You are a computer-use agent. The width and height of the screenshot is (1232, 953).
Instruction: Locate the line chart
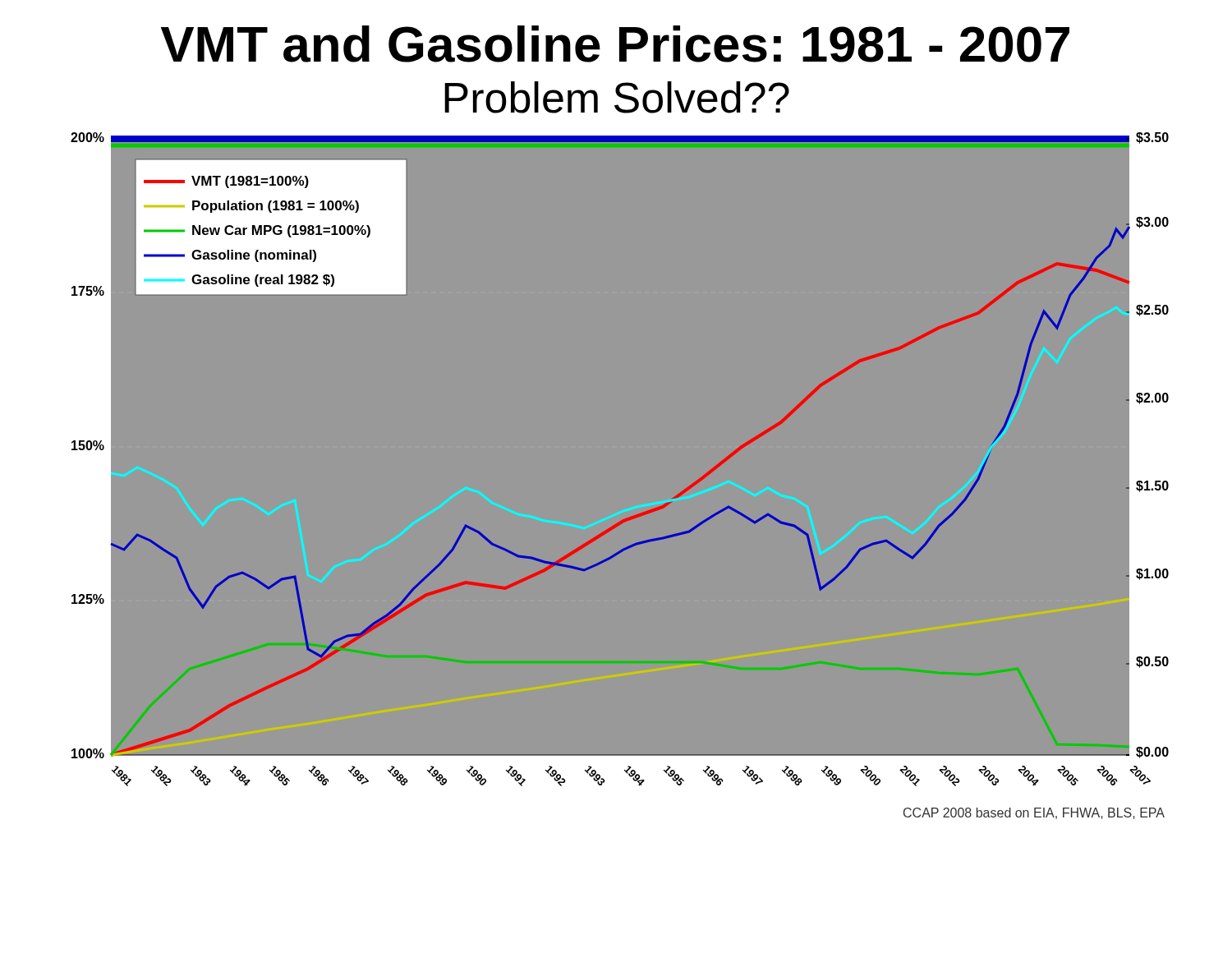(620, 467)
